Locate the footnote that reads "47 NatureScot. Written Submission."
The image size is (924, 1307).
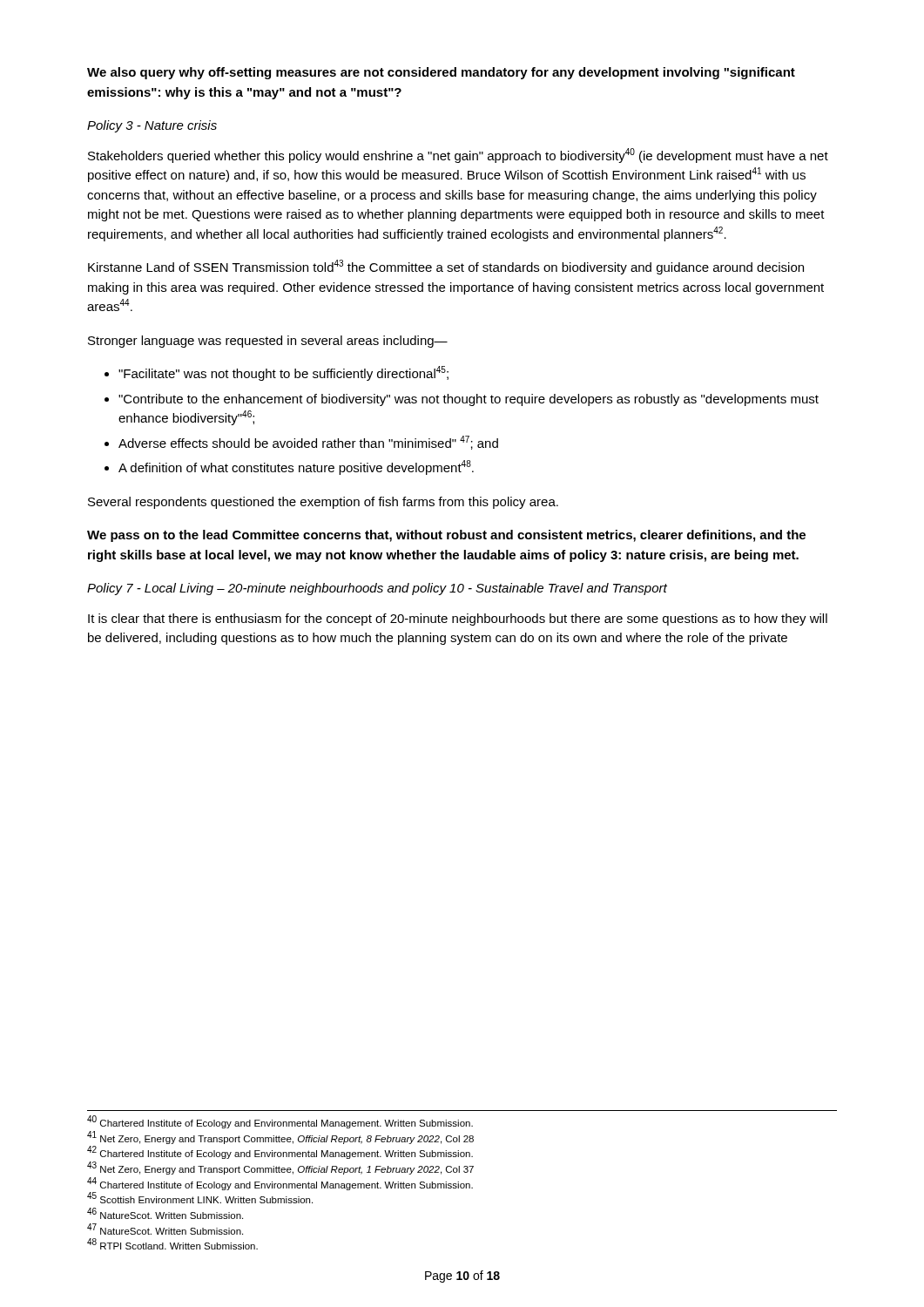pyautogui.click(x=166, y=1230)
